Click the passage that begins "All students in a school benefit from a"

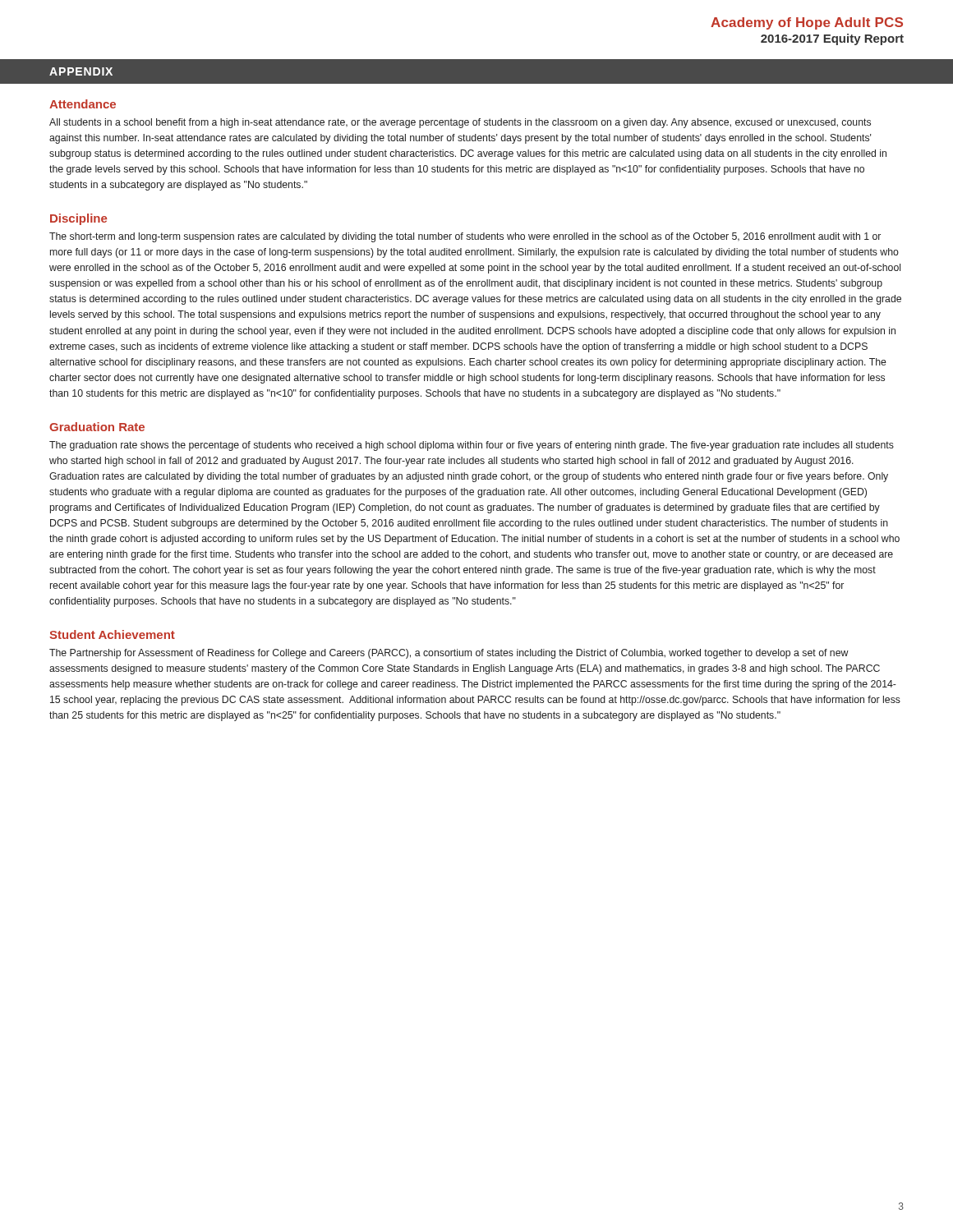tap(468, 154)
